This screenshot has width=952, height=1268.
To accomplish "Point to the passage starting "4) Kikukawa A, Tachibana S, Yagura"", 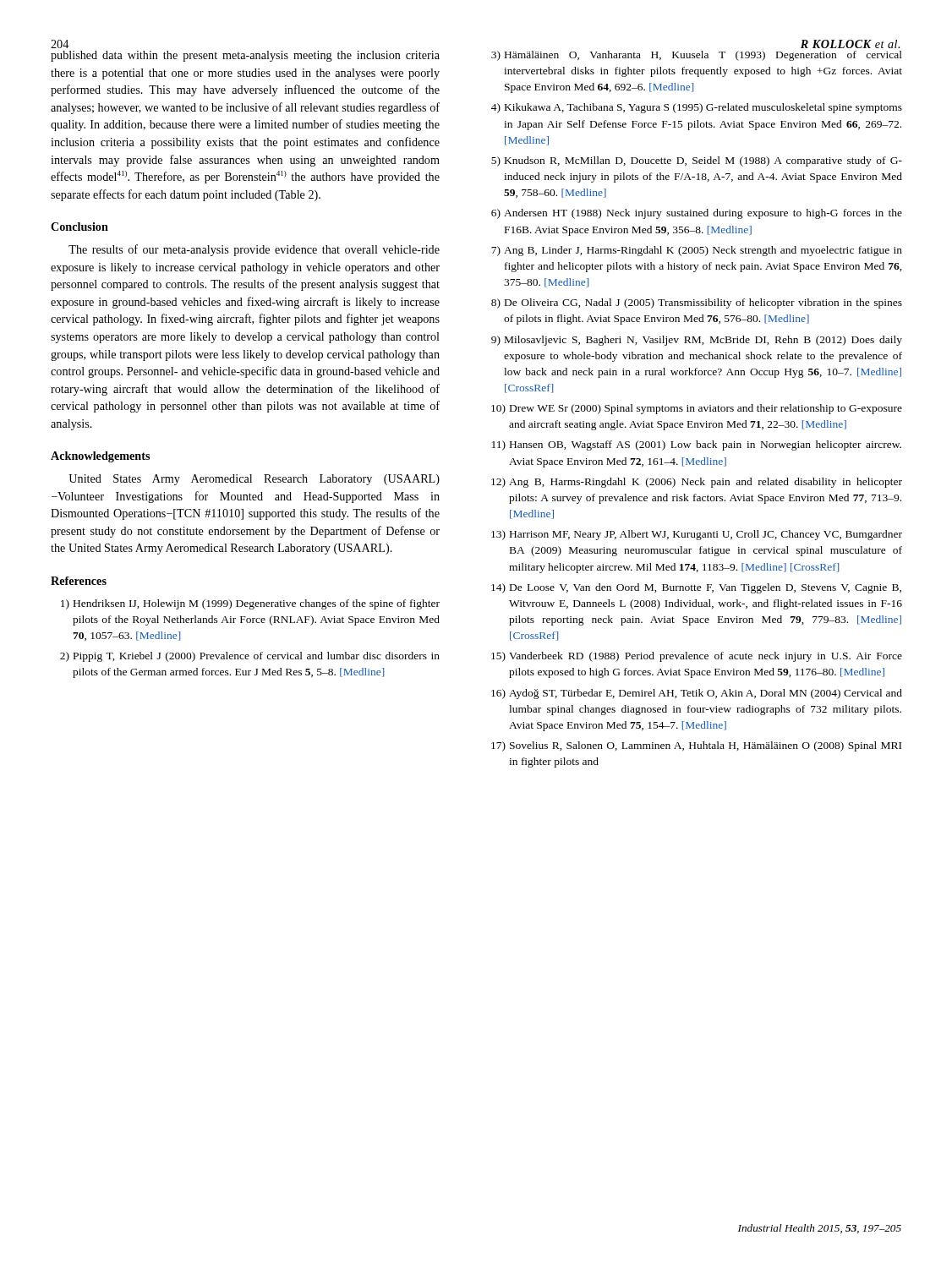I will [x=692, y=124].
